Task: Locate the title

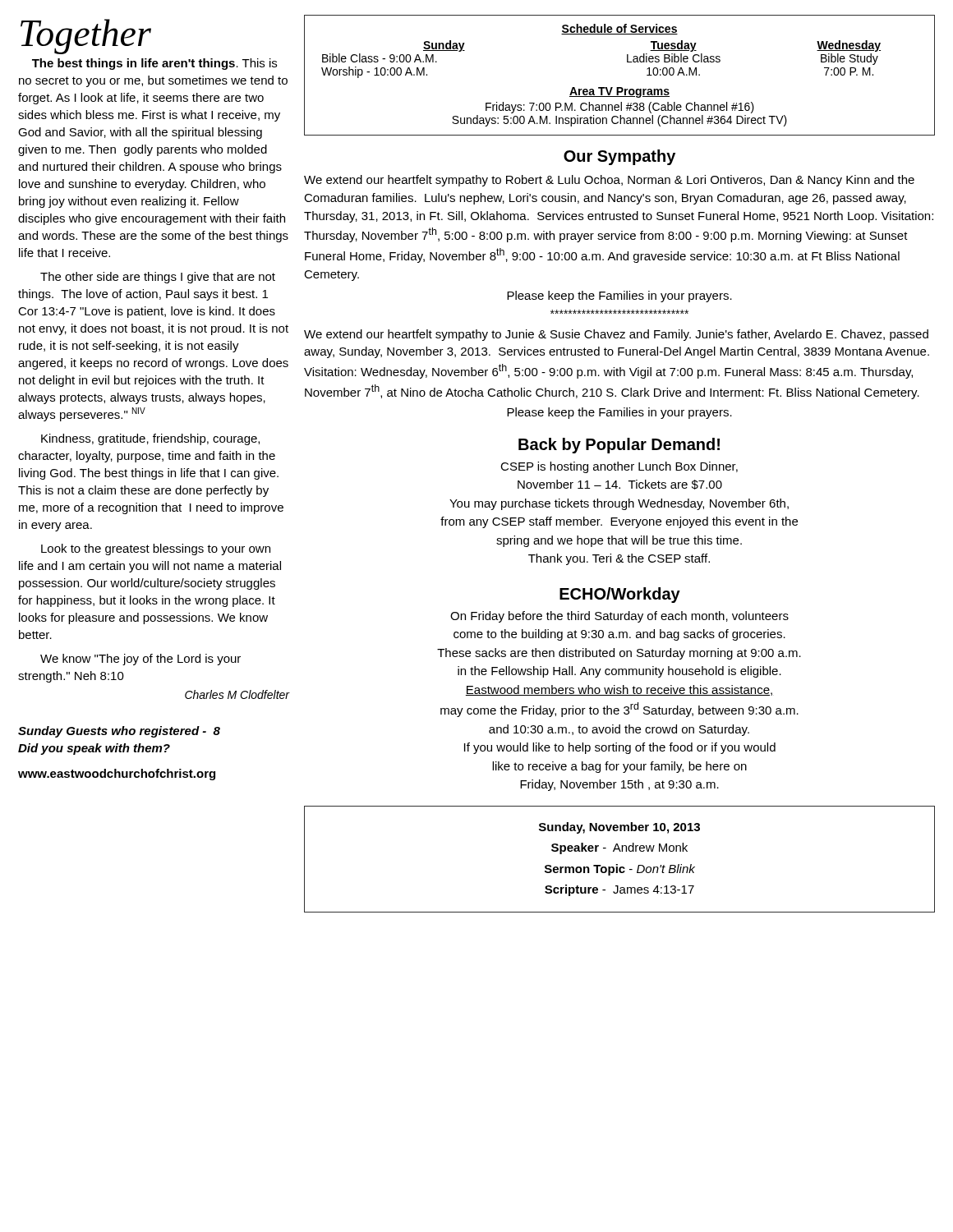Action: point(85,34)
